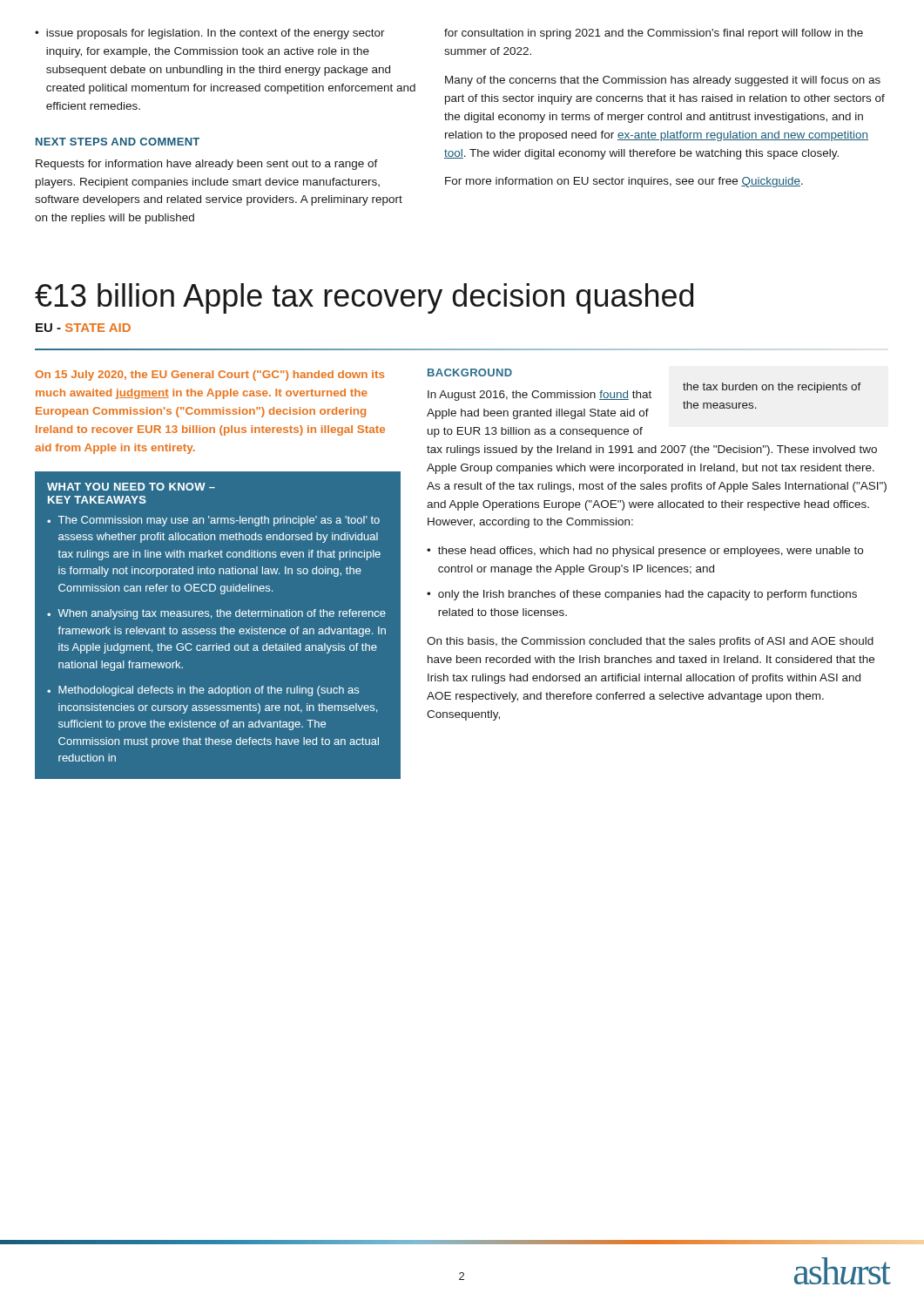Point to "NEXT STEPS AND COMMENT"
This screenshot has width=924, height=1307.
[x=117, y=141]
